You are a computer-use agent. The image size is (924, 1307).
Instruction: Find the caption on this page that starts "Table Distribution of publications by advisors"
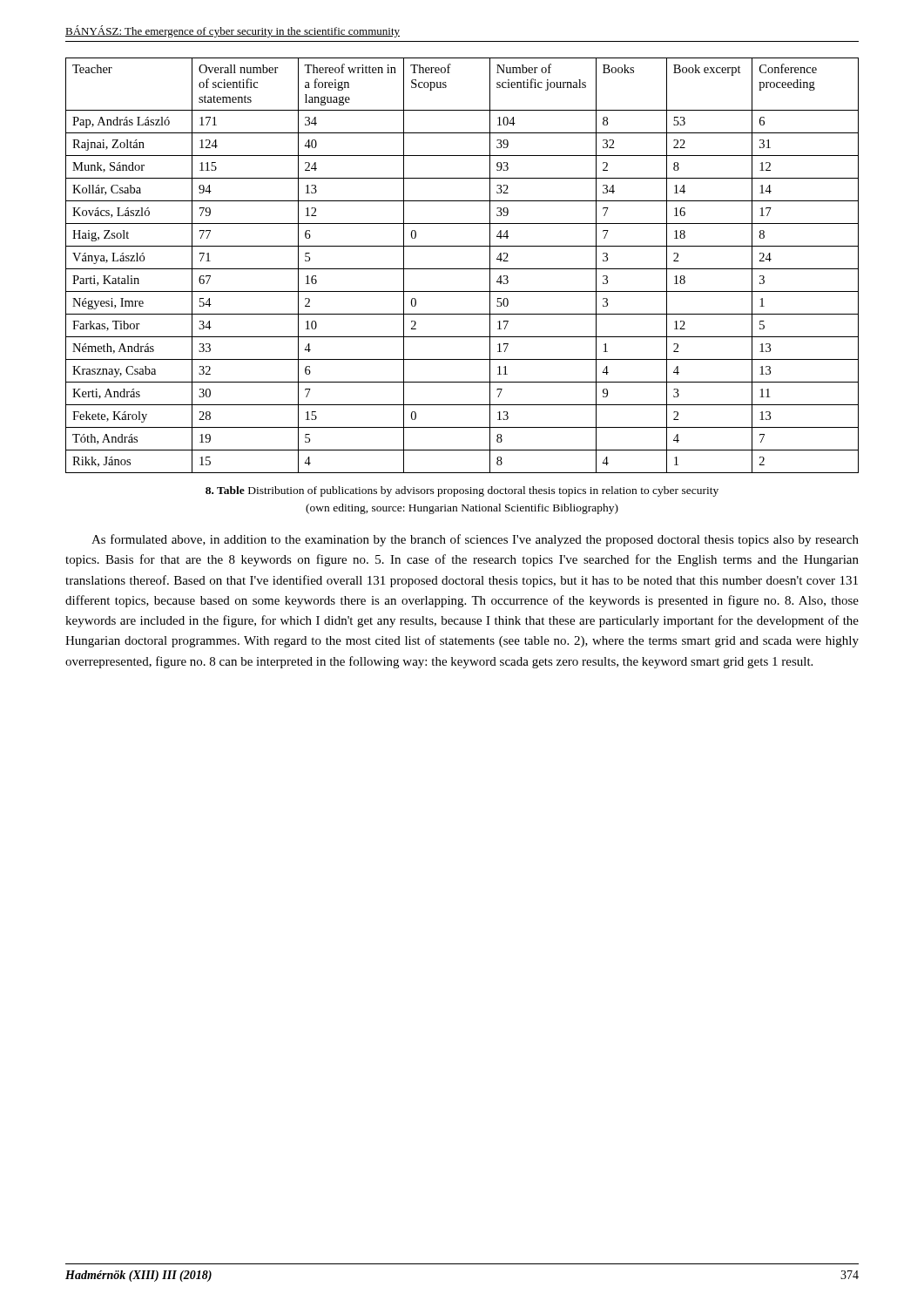click(x=462, y=499)
